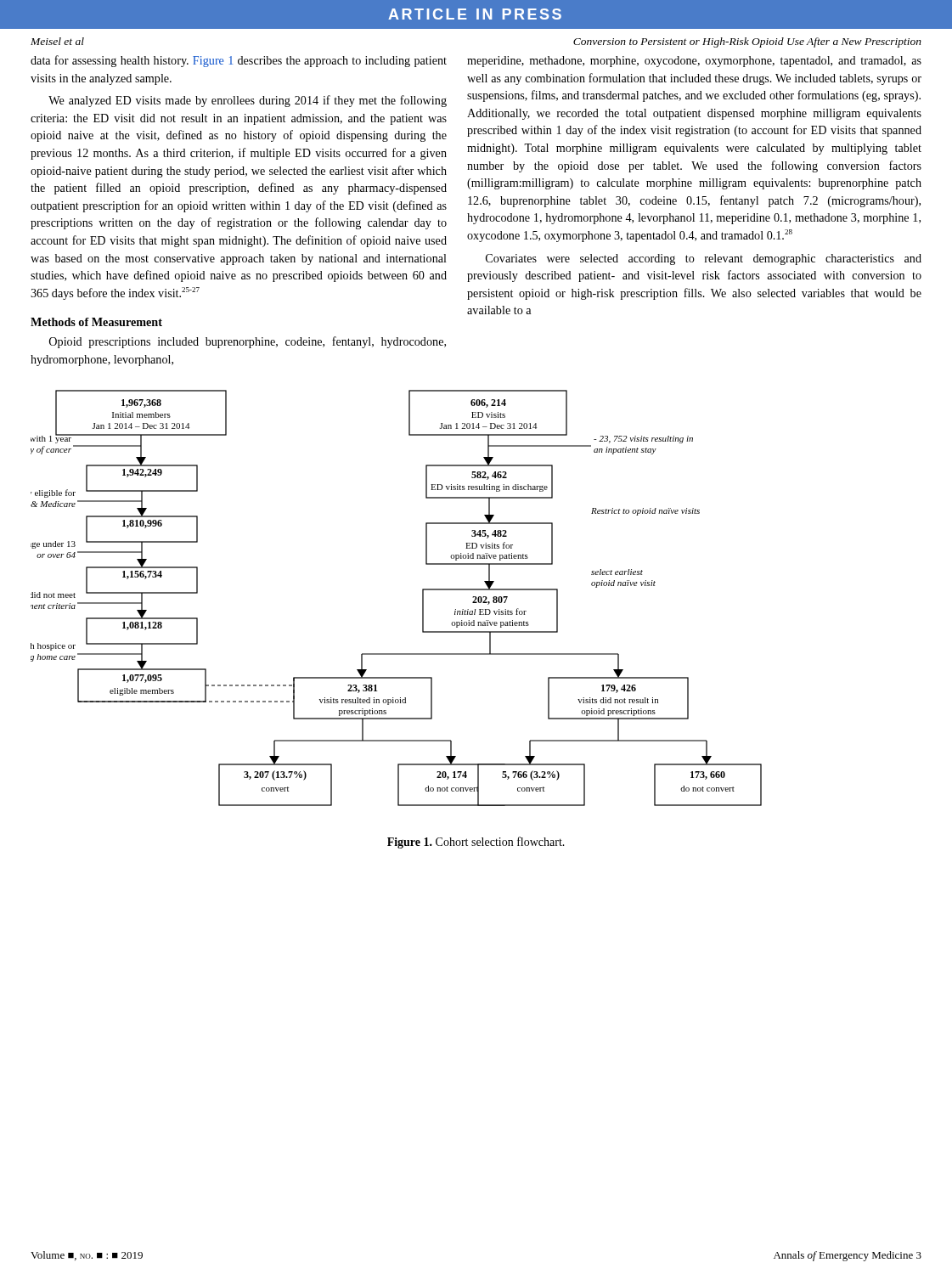This screenshot has width=952, height=1274.
Task: Find the block on this page that starts "Opioid prescriptions included buprenorphine, codeine,"
Action: pos(239,351)
